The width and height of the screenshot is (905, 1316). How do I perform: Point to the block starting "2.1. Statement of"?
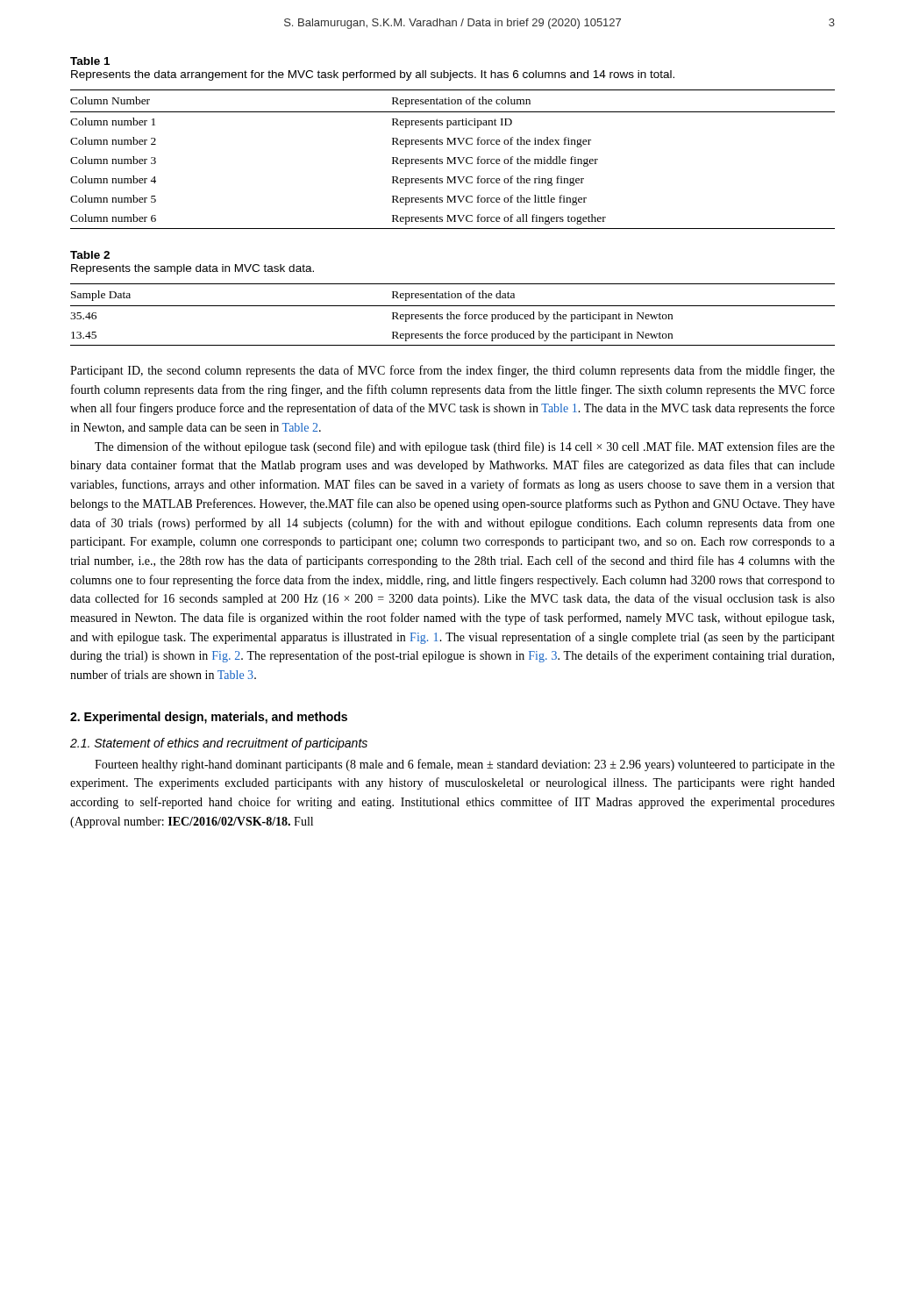coord(219,743)
